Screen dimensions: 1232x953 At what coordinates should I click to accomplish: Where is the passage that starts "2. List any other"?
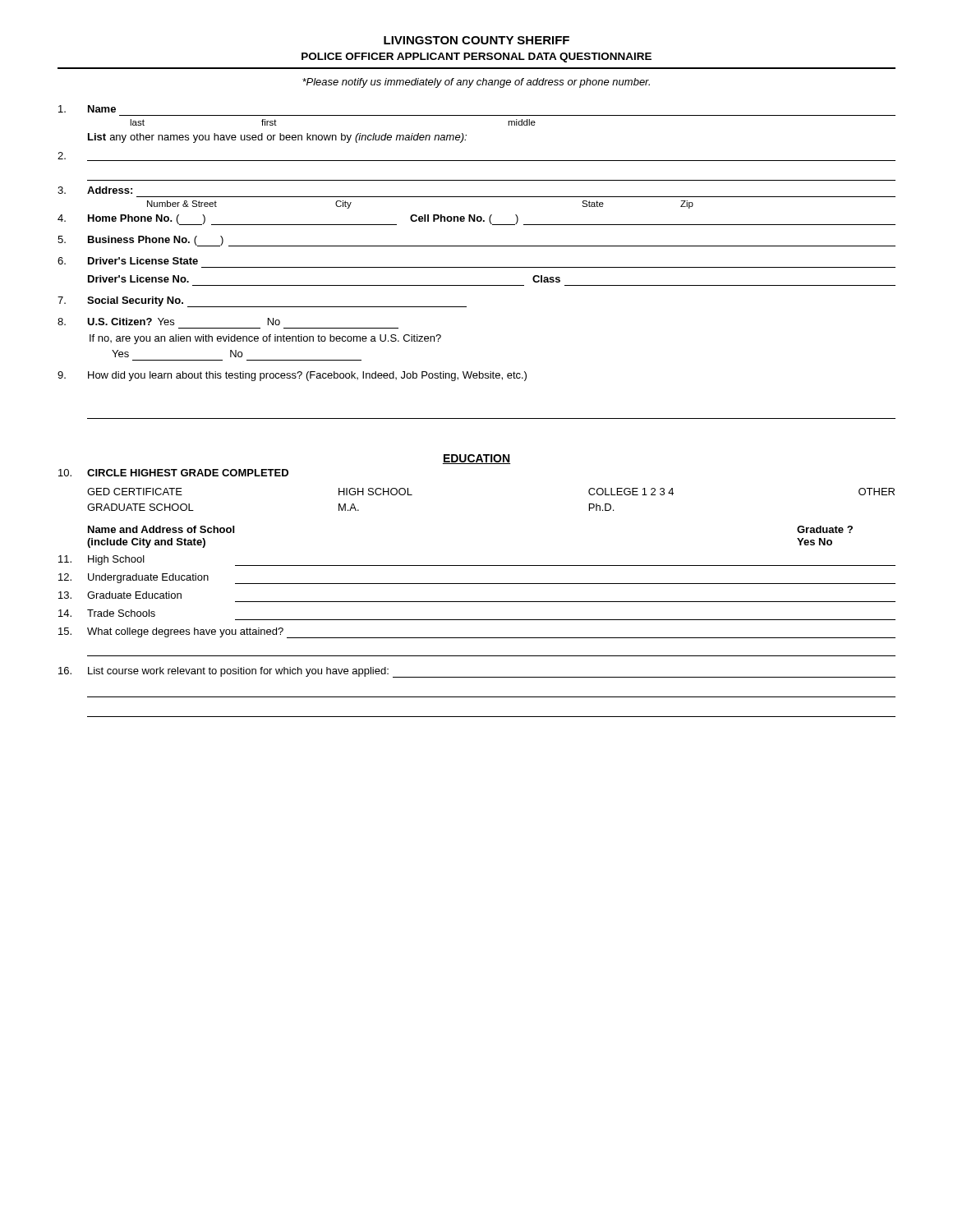click(x=476, y=156)
